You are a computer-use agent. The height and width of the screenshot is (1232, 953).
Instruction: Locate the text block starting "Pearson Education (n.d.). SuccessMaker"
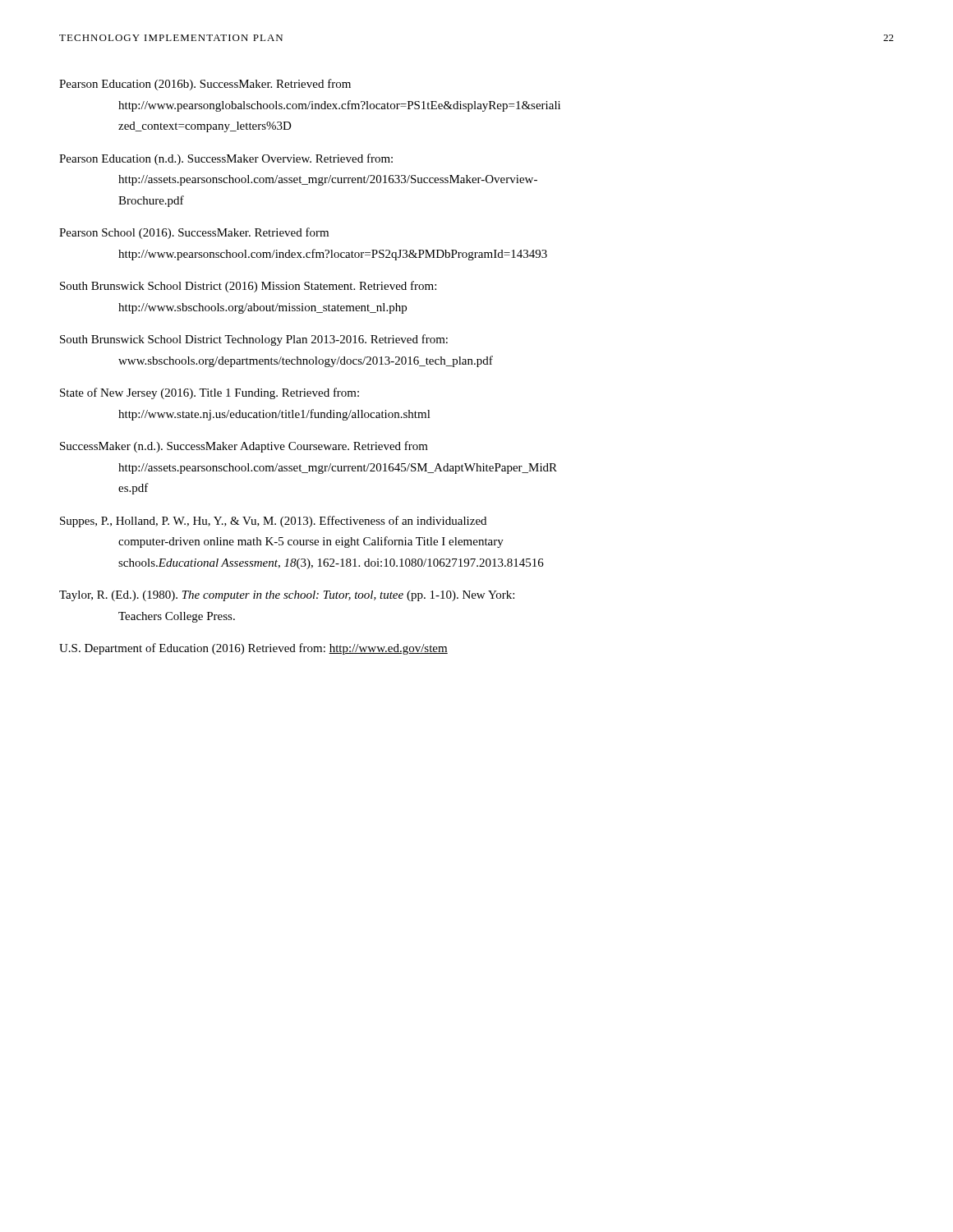[476, 180]
